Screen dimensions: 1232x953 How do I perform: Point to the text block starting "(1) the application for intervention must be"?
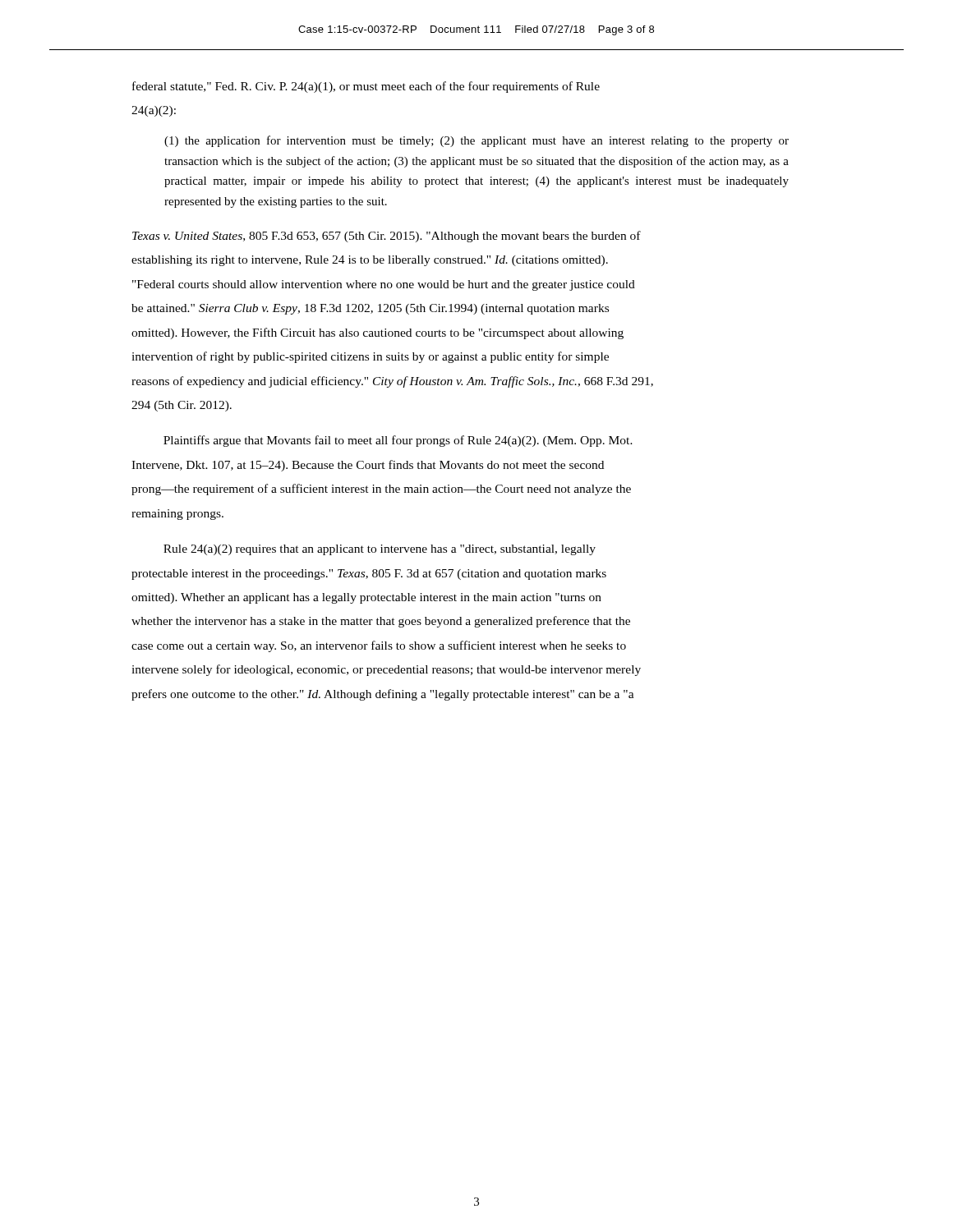[476, 171]
